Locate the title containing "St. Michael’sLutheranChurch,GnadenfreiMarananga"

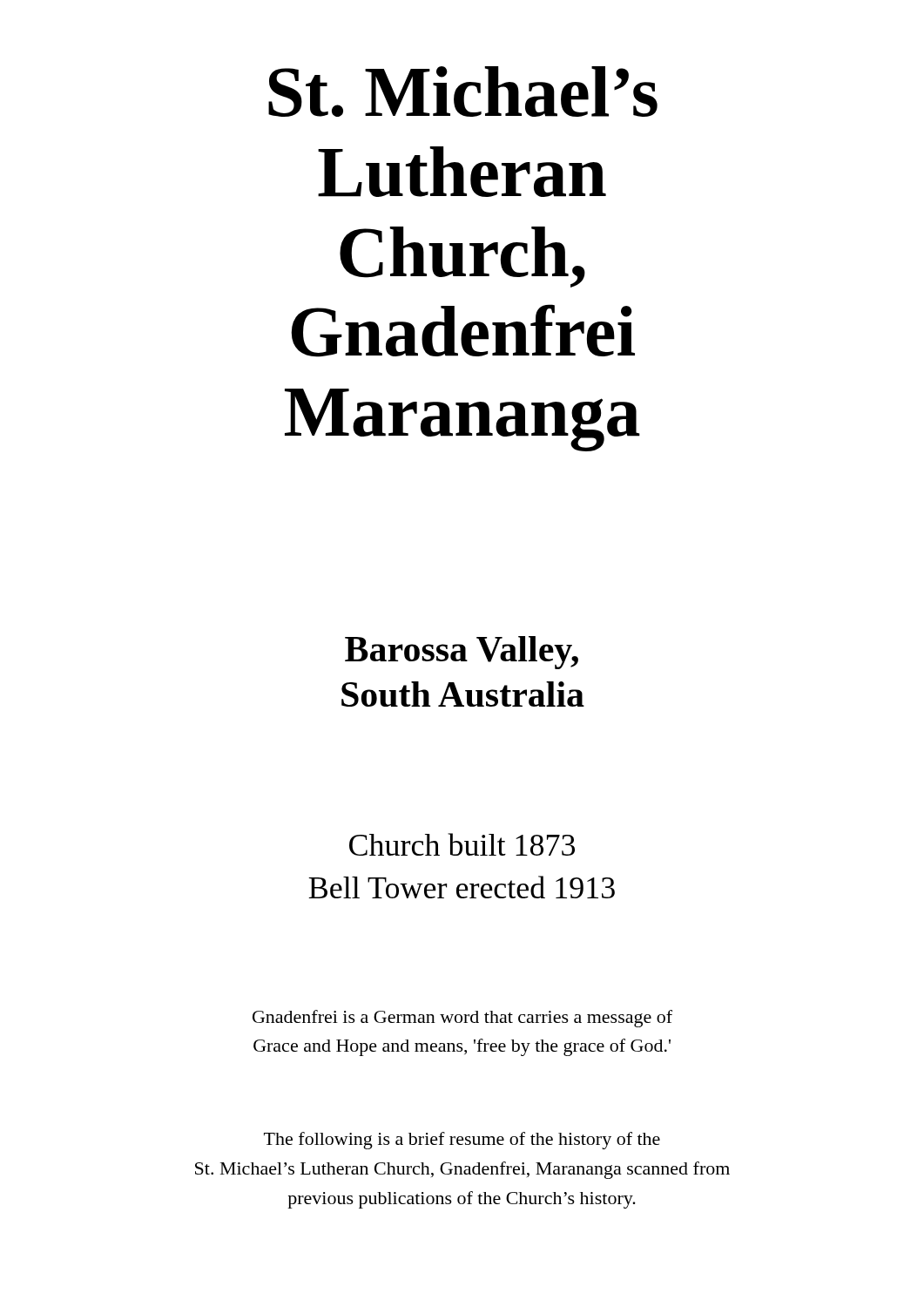coord(462,252)
